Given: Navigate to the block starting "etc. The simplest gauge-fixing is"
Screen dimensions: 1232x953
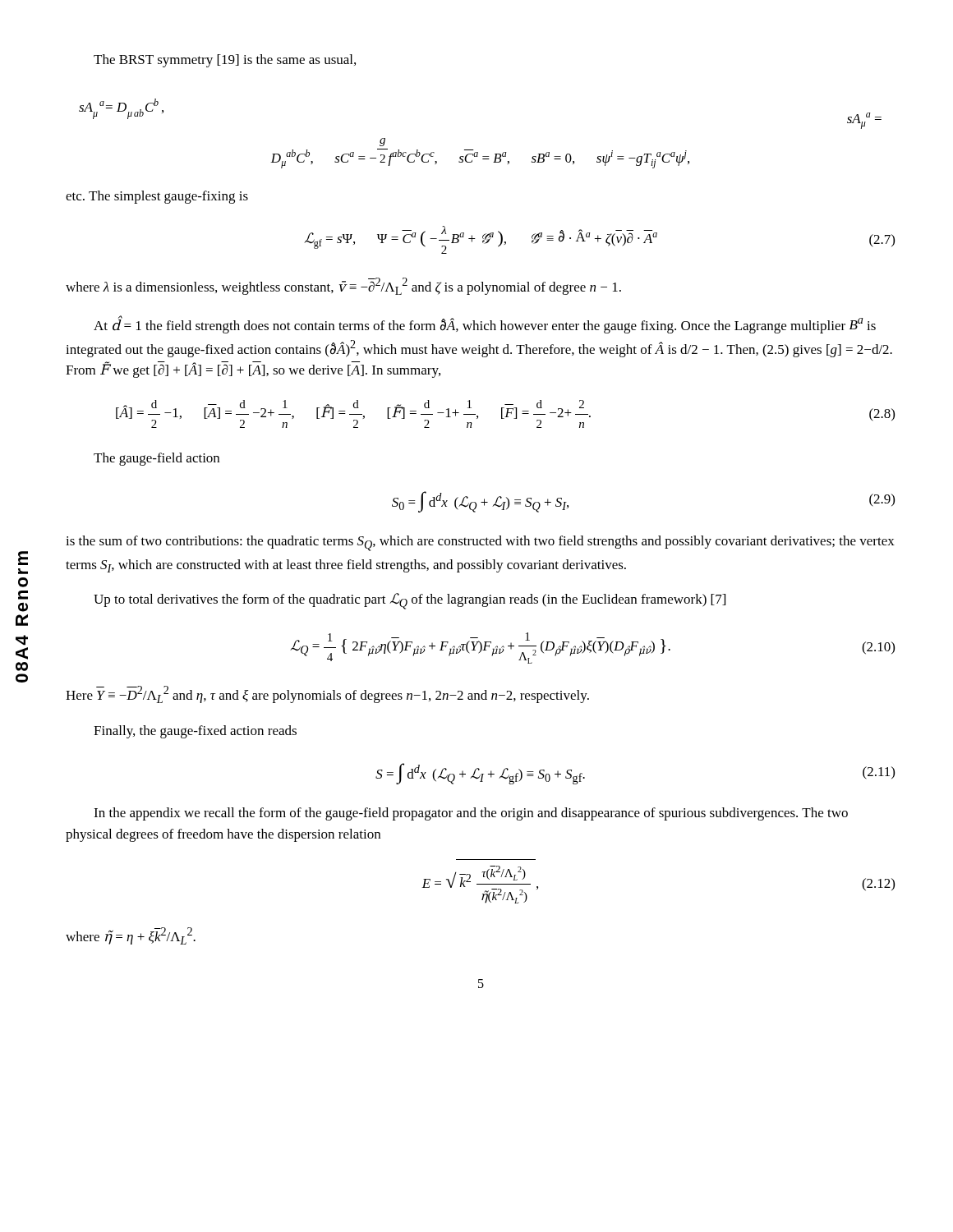Looking at the screenshot, I should (157, 196).
